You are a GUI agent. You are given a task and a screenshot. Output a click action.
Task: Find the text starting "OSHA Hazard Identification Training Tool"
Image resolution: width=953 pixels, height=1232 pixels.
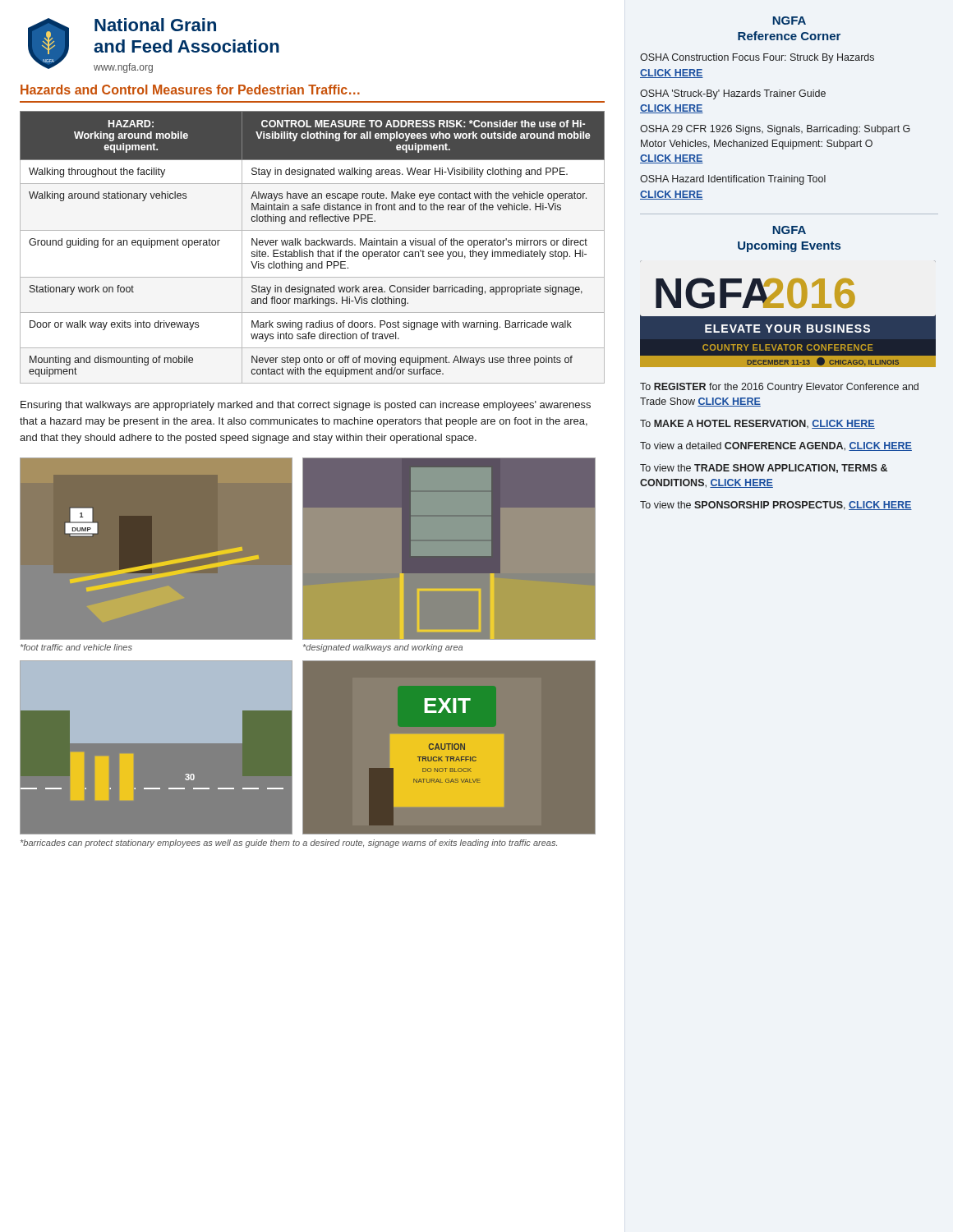click(733, 179)
